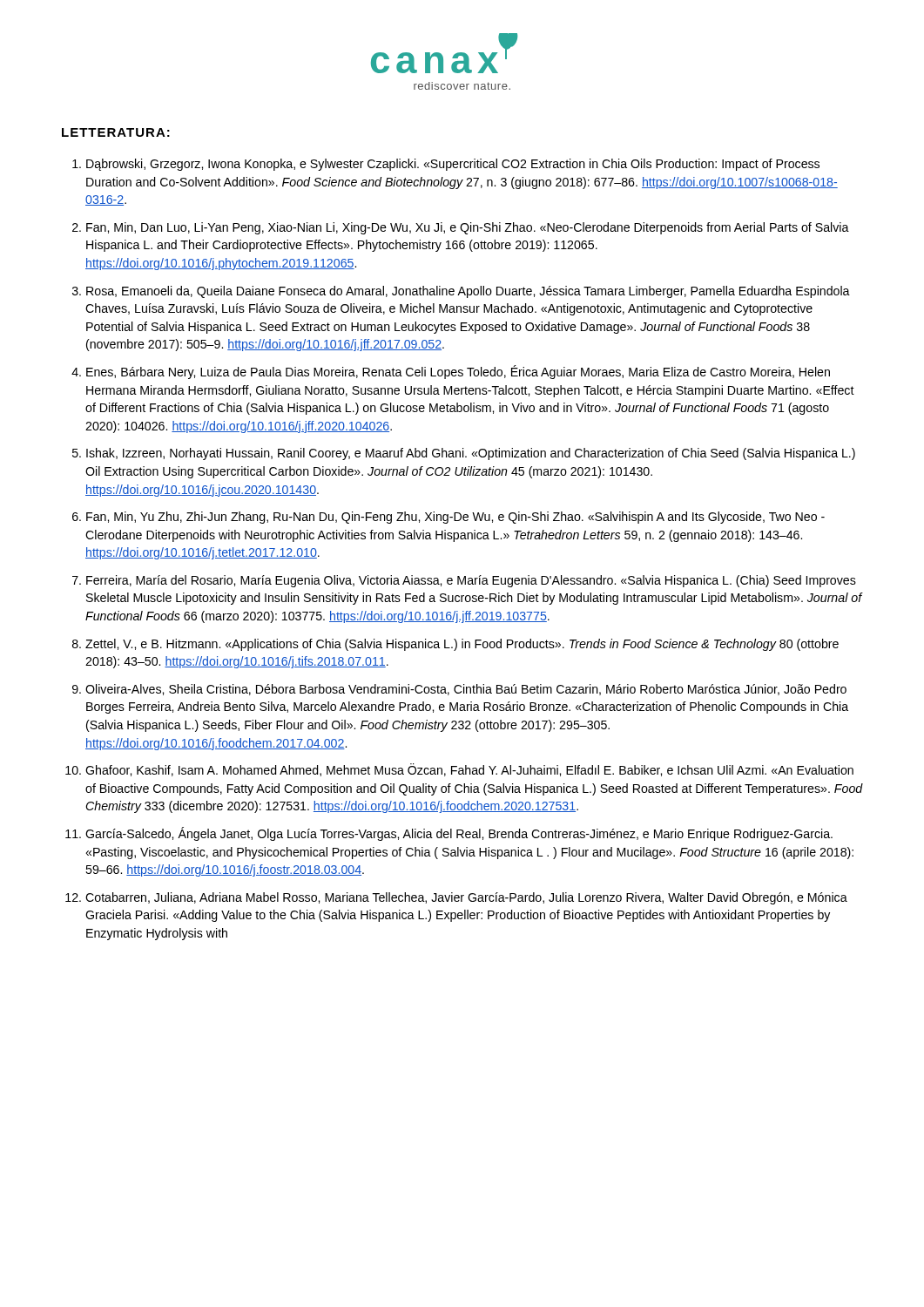Locate the region starting "Enes, Bárbara Nery, Luiza de Paula Dias"
924x1307 pixels.
(470, 399)
